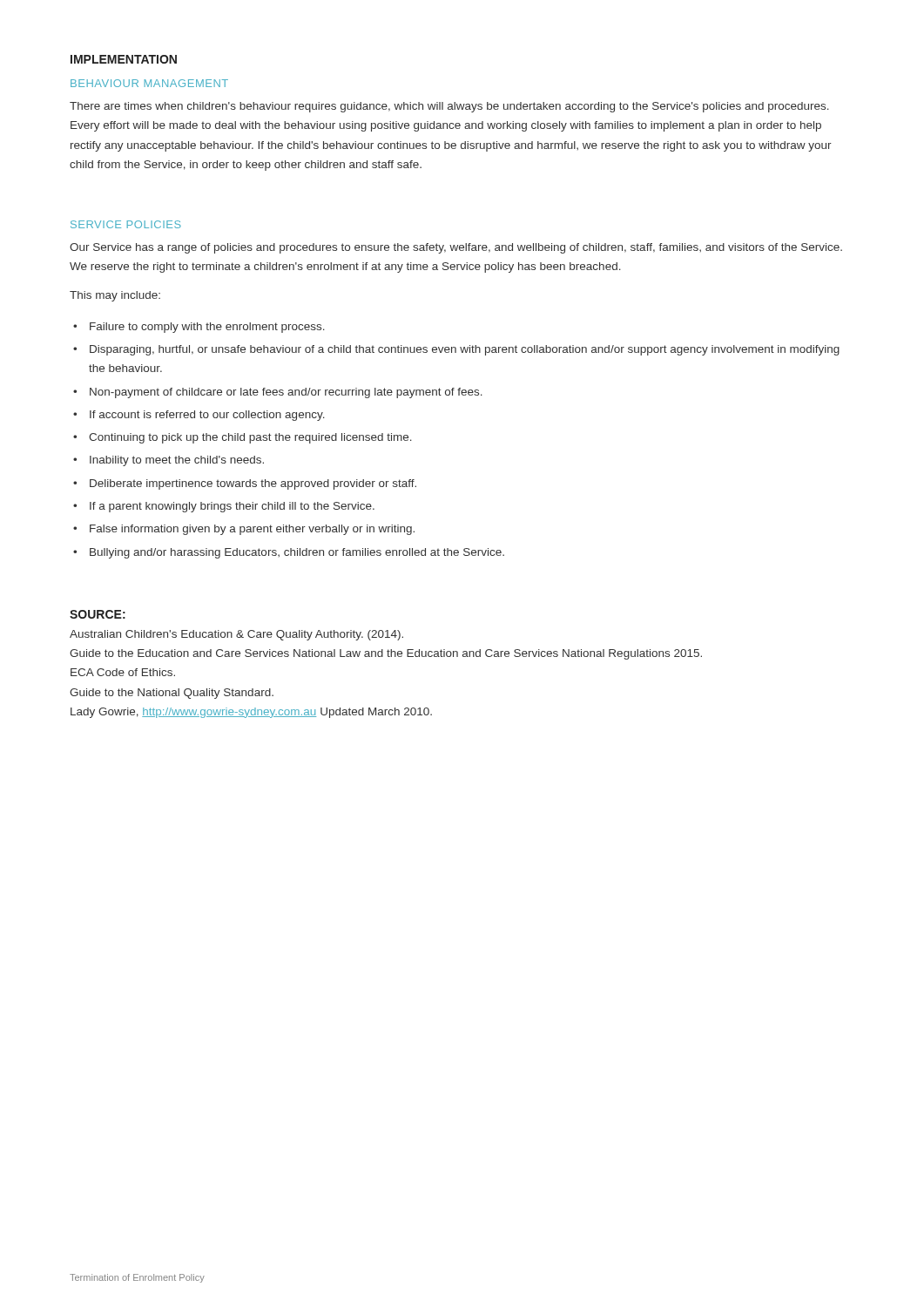This screenshot has height=1307, width=924.
Task: Find the text with the text "This may include:"
Action: pos(115,295)
